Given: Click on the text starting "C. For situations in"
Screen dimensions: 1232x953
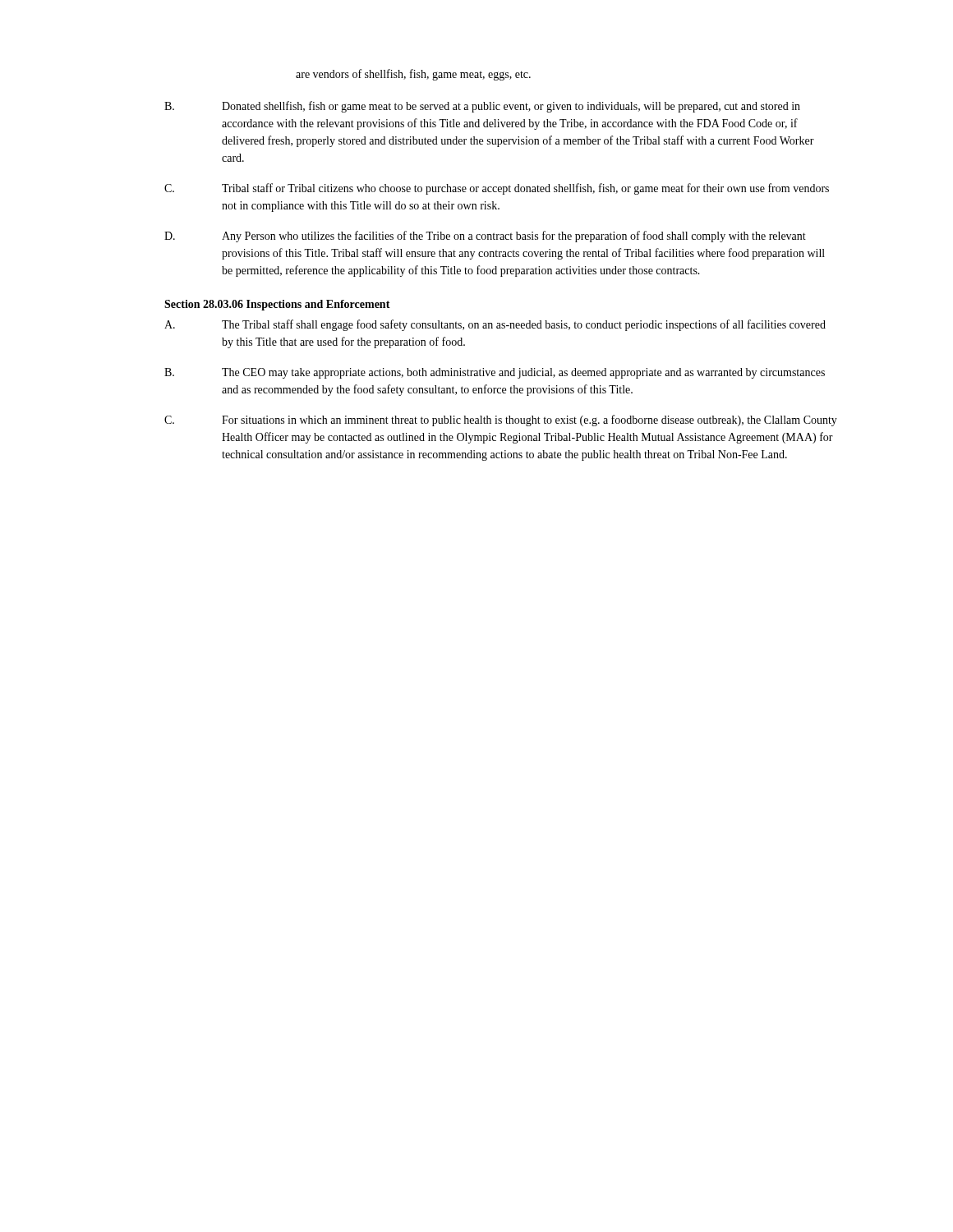Looking at the screenshot, I should (501, 437).
